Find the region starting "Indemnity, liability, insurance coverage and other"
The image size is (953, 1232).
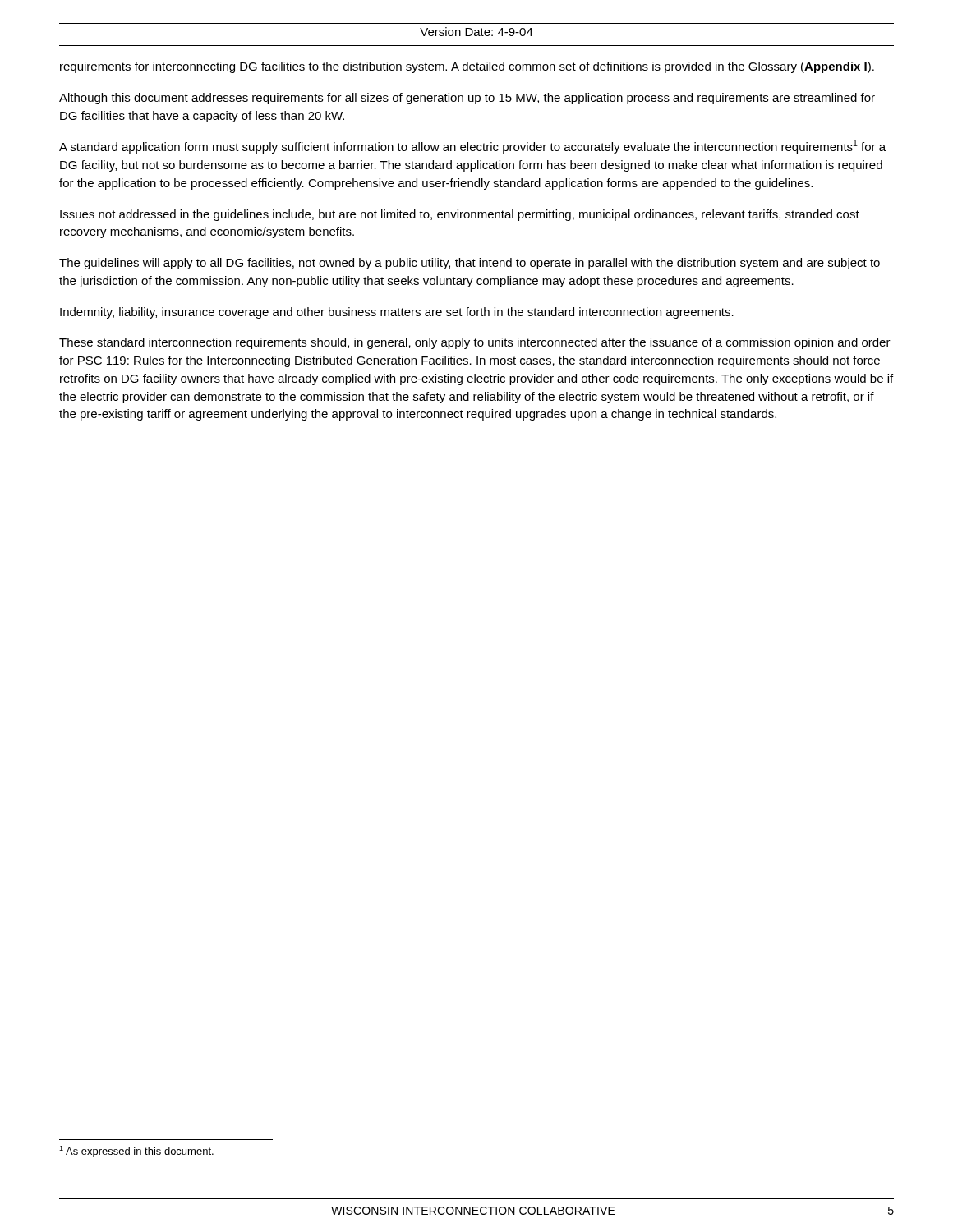coord(397,311)
